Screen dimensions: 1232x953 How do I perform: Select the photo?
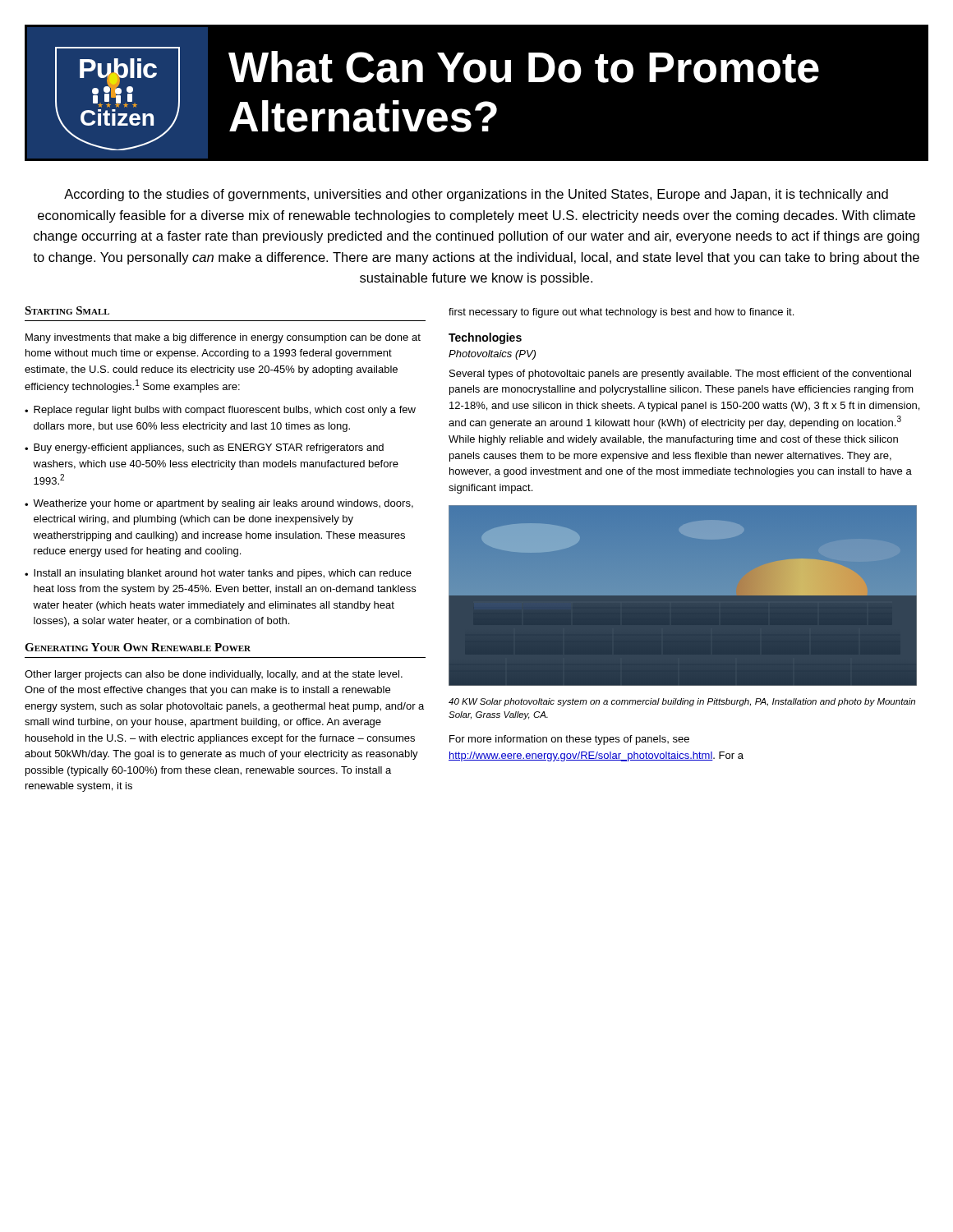click(x=688, y=597)
